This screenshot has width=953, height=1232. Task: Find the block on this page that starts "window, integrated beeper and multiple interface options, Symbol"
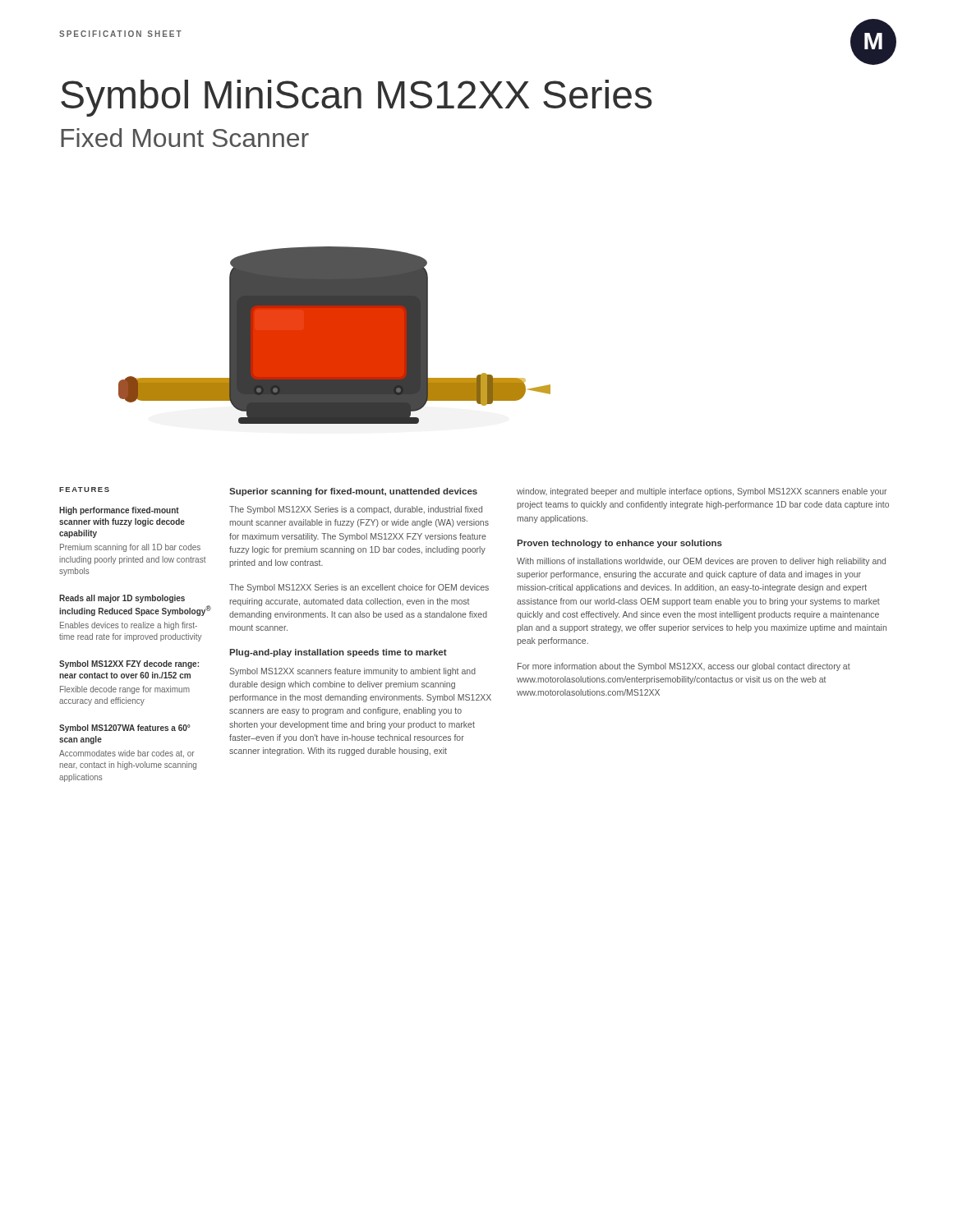(703, 505)
